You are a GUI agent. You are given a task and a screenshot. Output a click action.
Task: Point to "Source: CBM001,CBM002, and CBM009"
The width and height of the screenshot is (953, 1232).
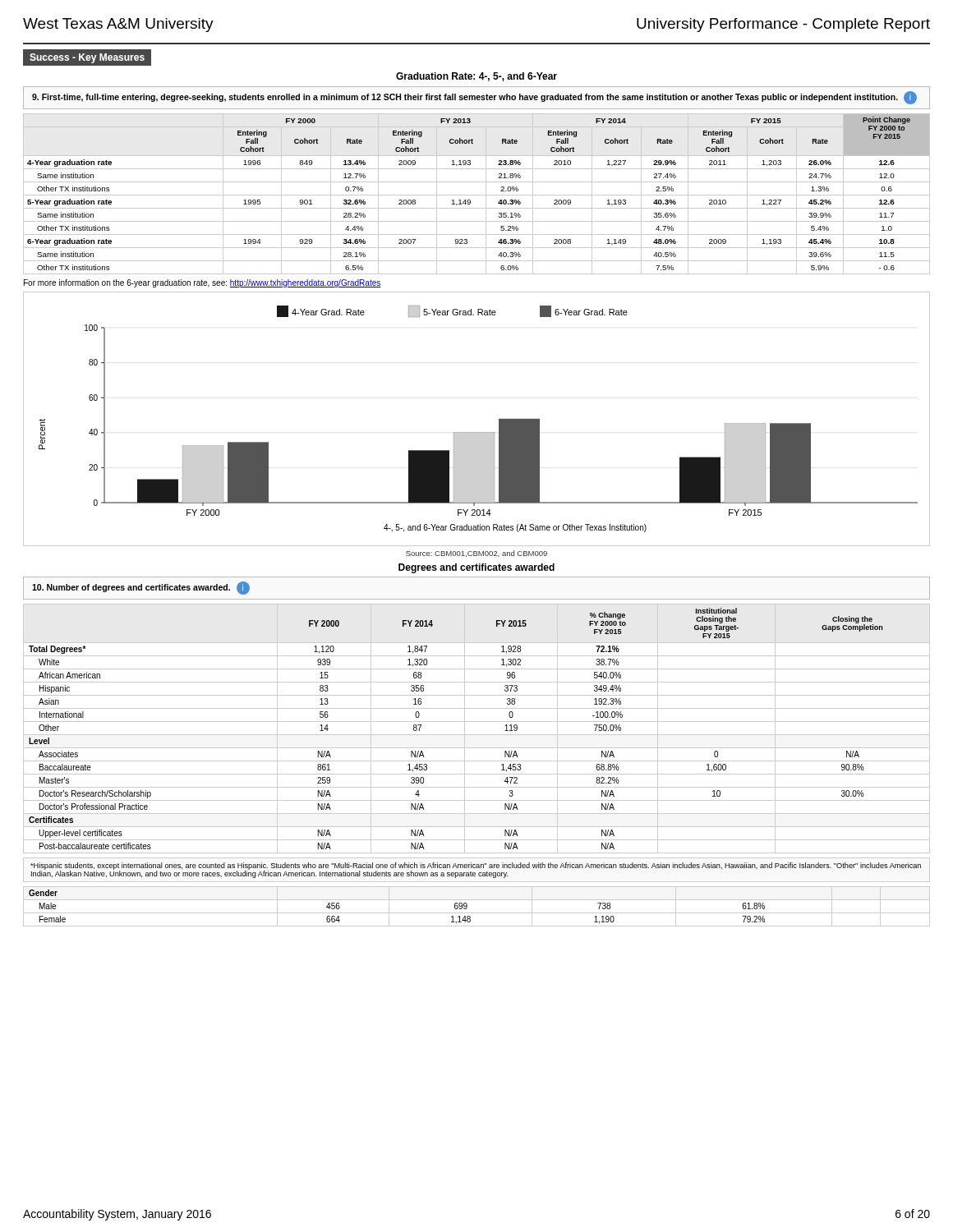476,553
